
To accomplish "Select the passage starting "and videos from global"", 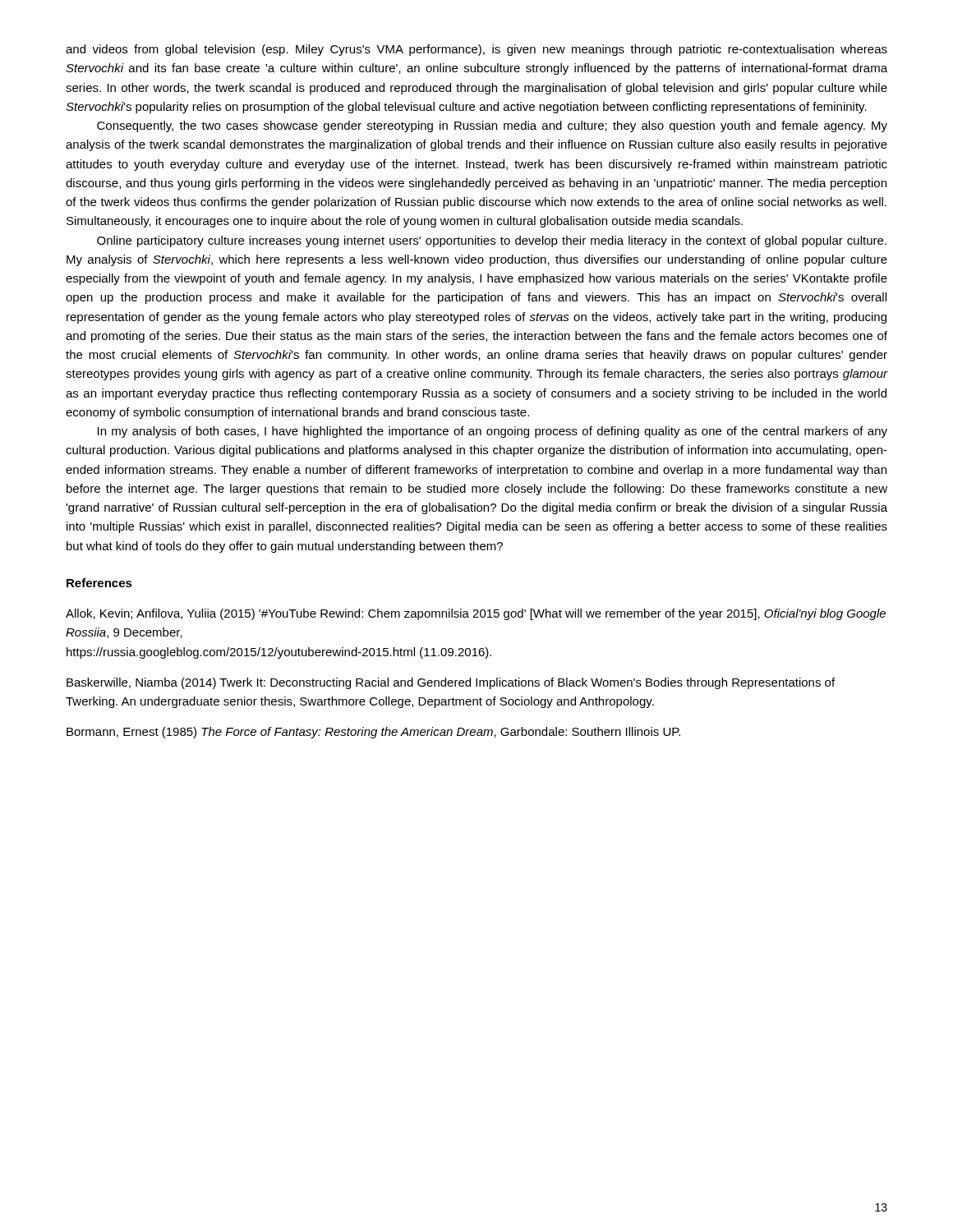I will pos(476,78).
